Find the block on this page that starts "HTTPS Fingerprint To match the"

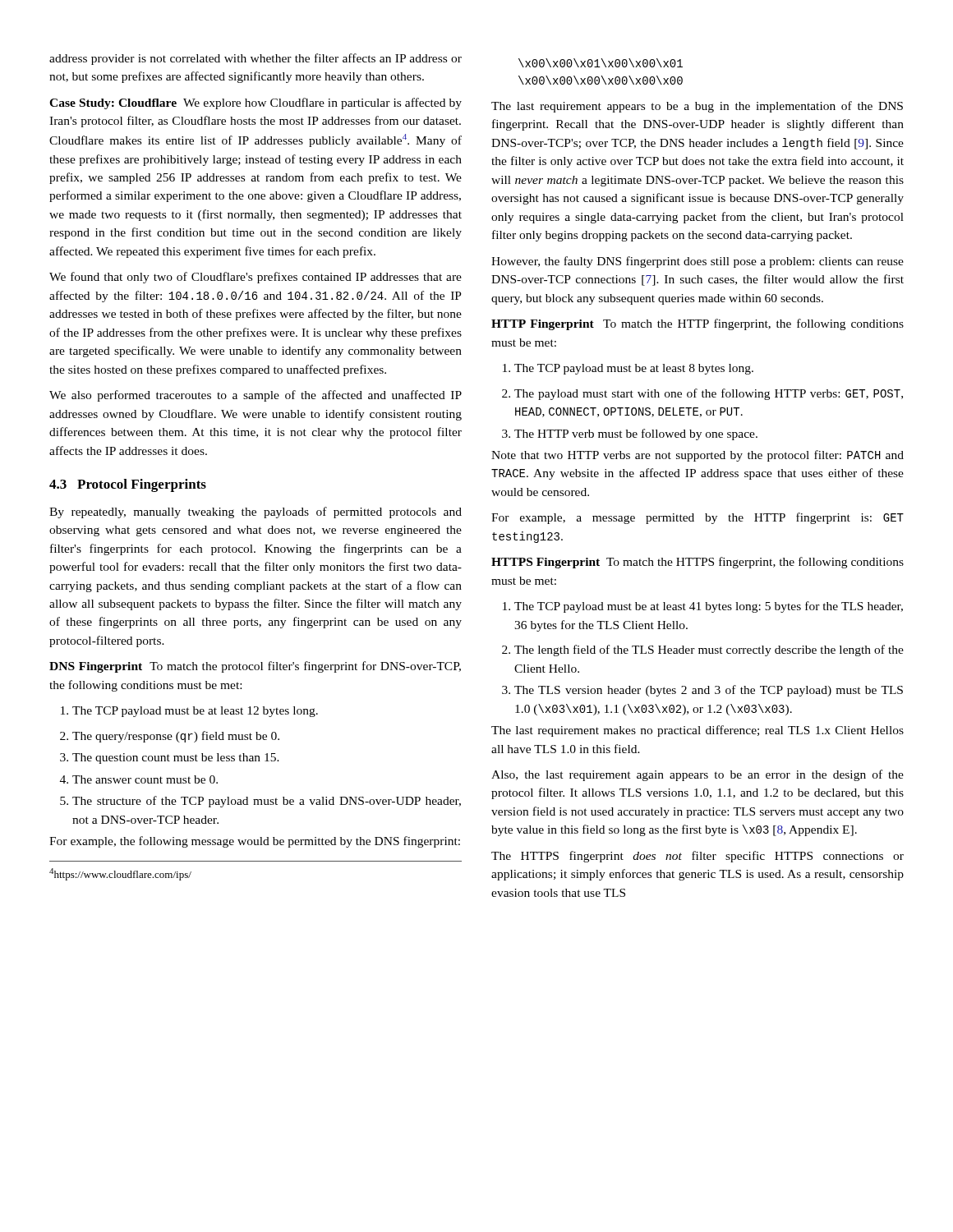[x=698, y=571]
